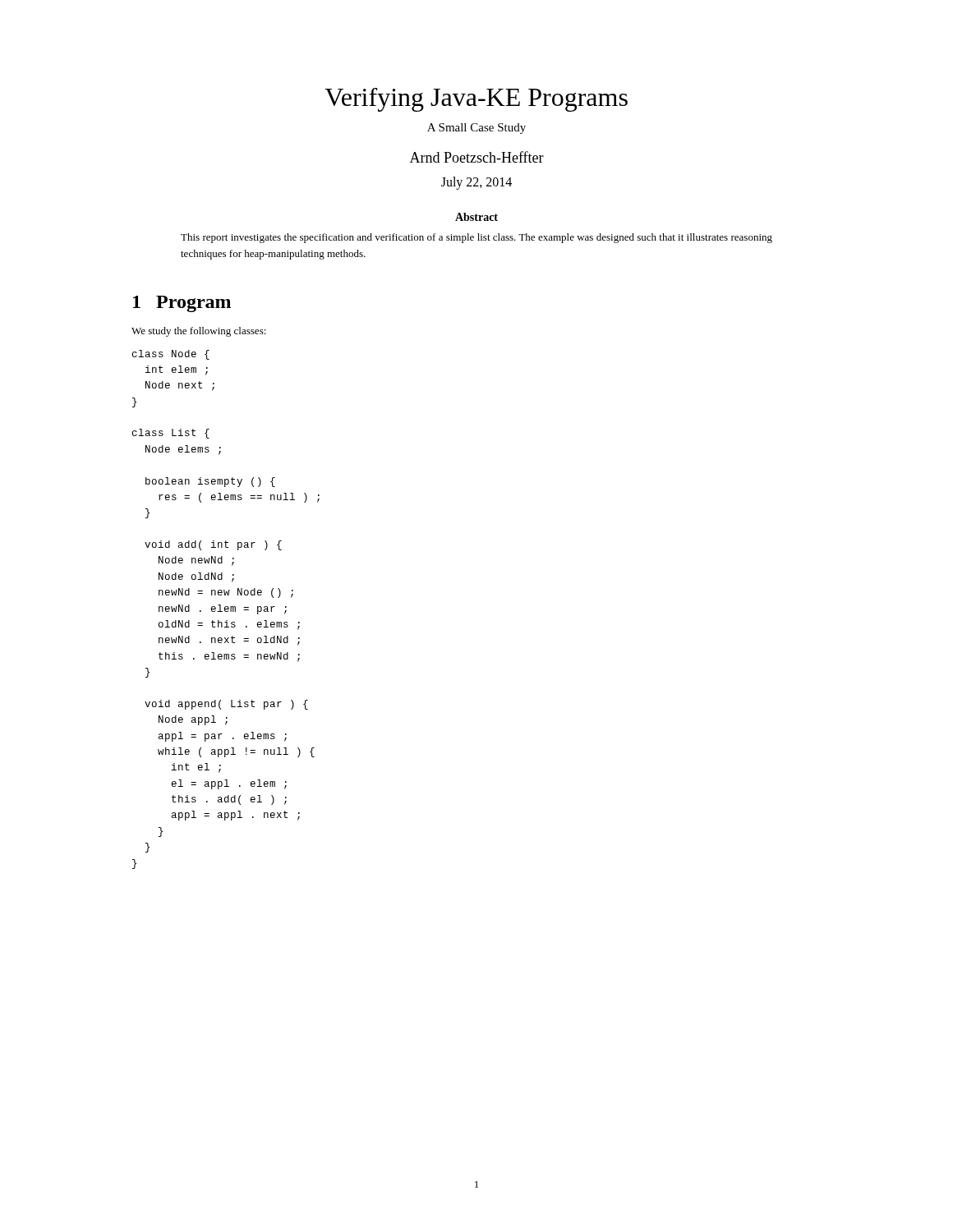Point to "July 22, 2014"
Image resolution: width=953 pixels, height=1232 pixels.
pos(476,182)
